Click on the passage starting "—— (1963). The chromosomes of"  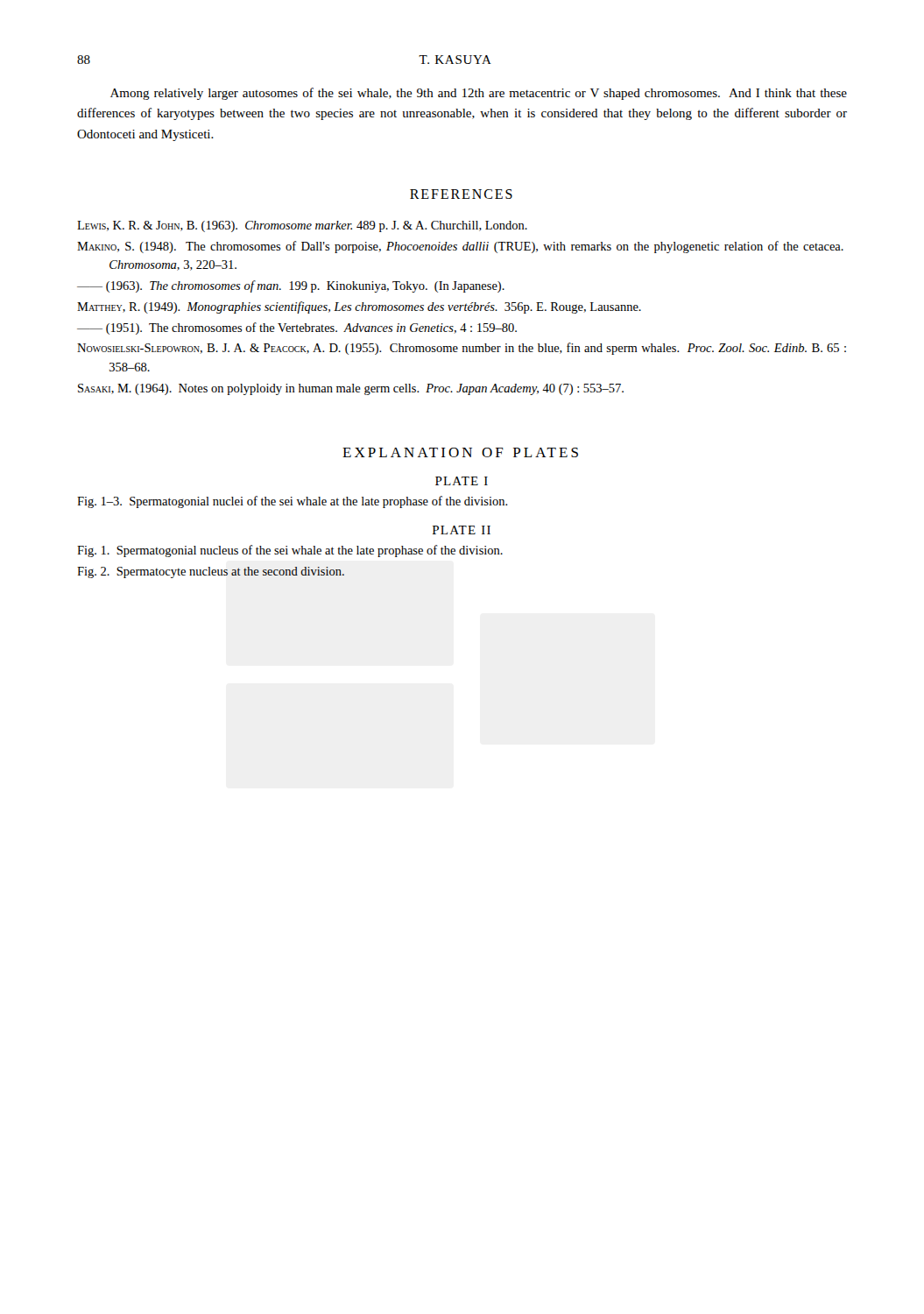click(x=291, y=286)
